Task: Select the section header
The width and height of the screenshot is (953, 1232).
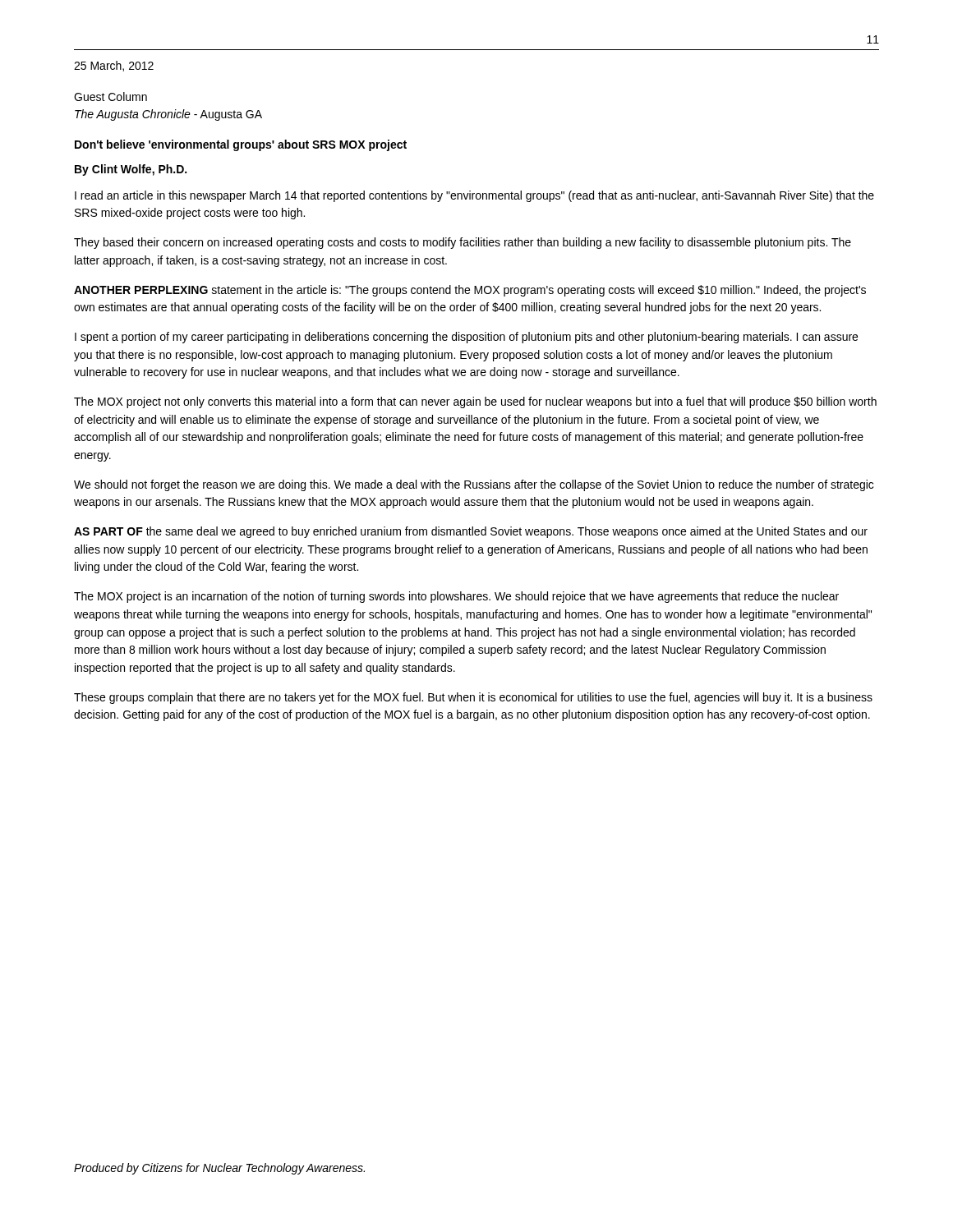Action: pyautogui.click(x=240, y=144)
